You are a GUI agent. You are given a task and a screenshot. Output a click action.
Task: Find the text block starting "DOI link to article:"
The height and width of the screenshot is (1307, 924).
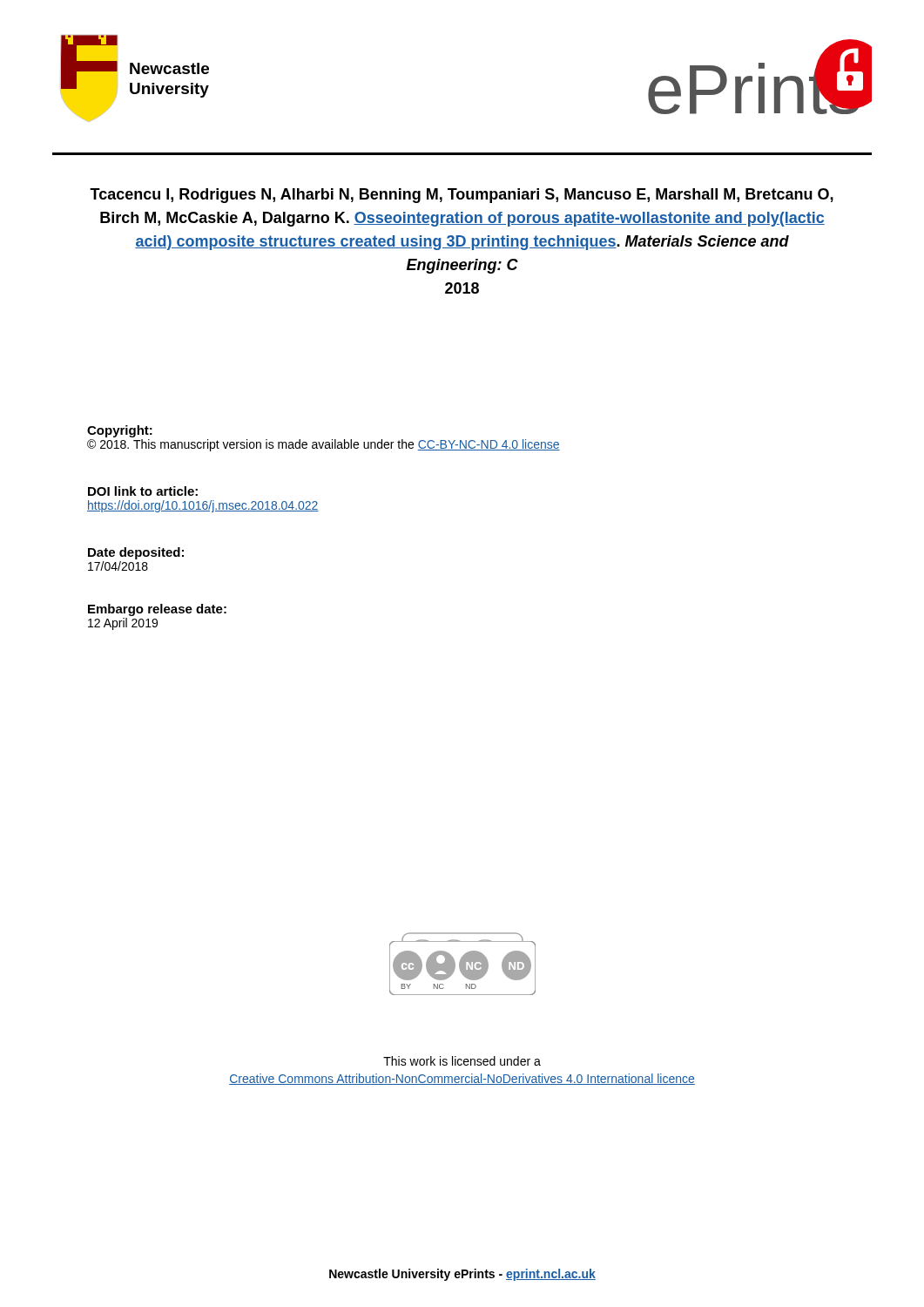point(143,491)
